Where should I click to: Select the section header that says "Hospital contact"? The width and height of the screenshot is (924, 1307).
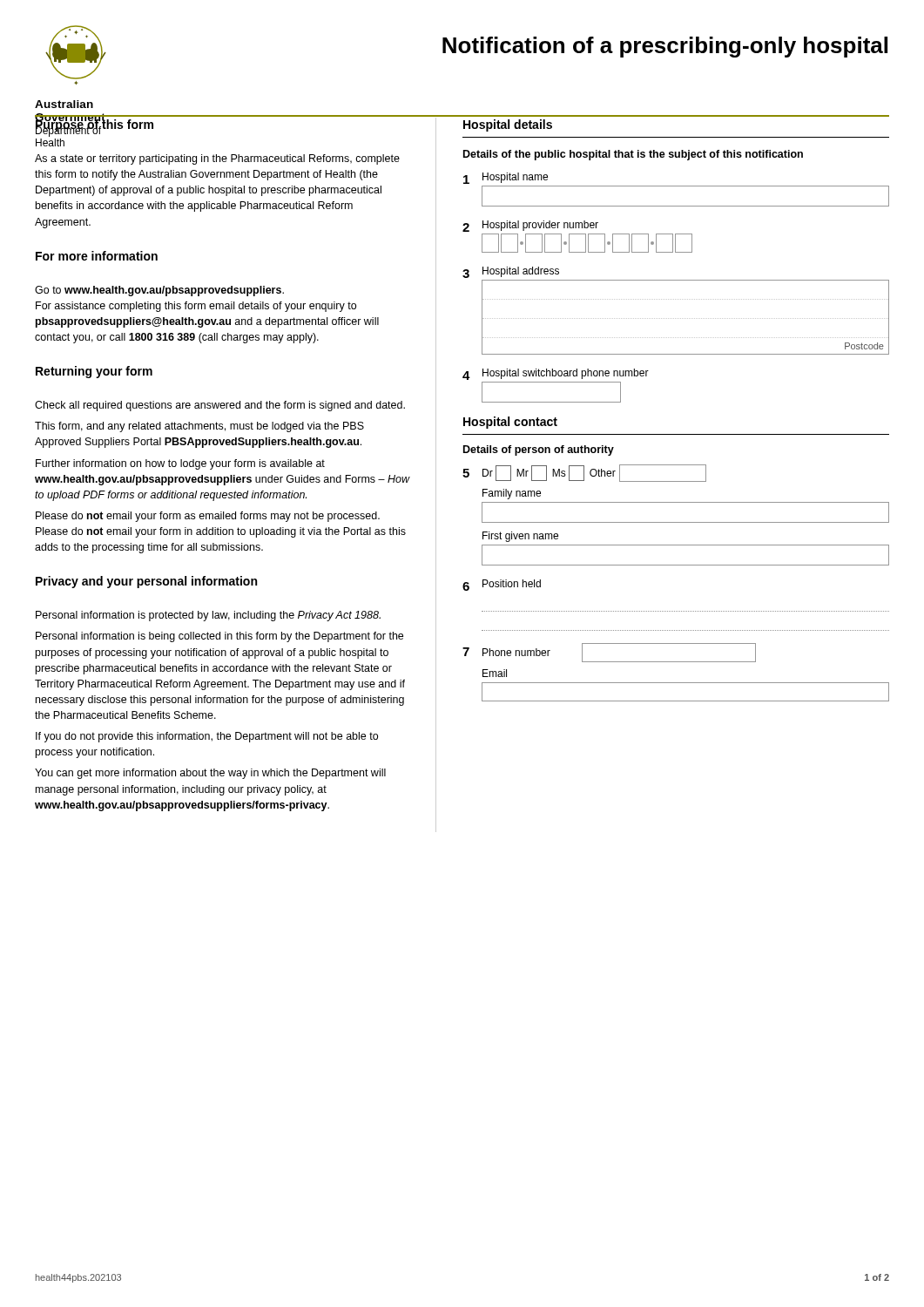coord(676,425)
